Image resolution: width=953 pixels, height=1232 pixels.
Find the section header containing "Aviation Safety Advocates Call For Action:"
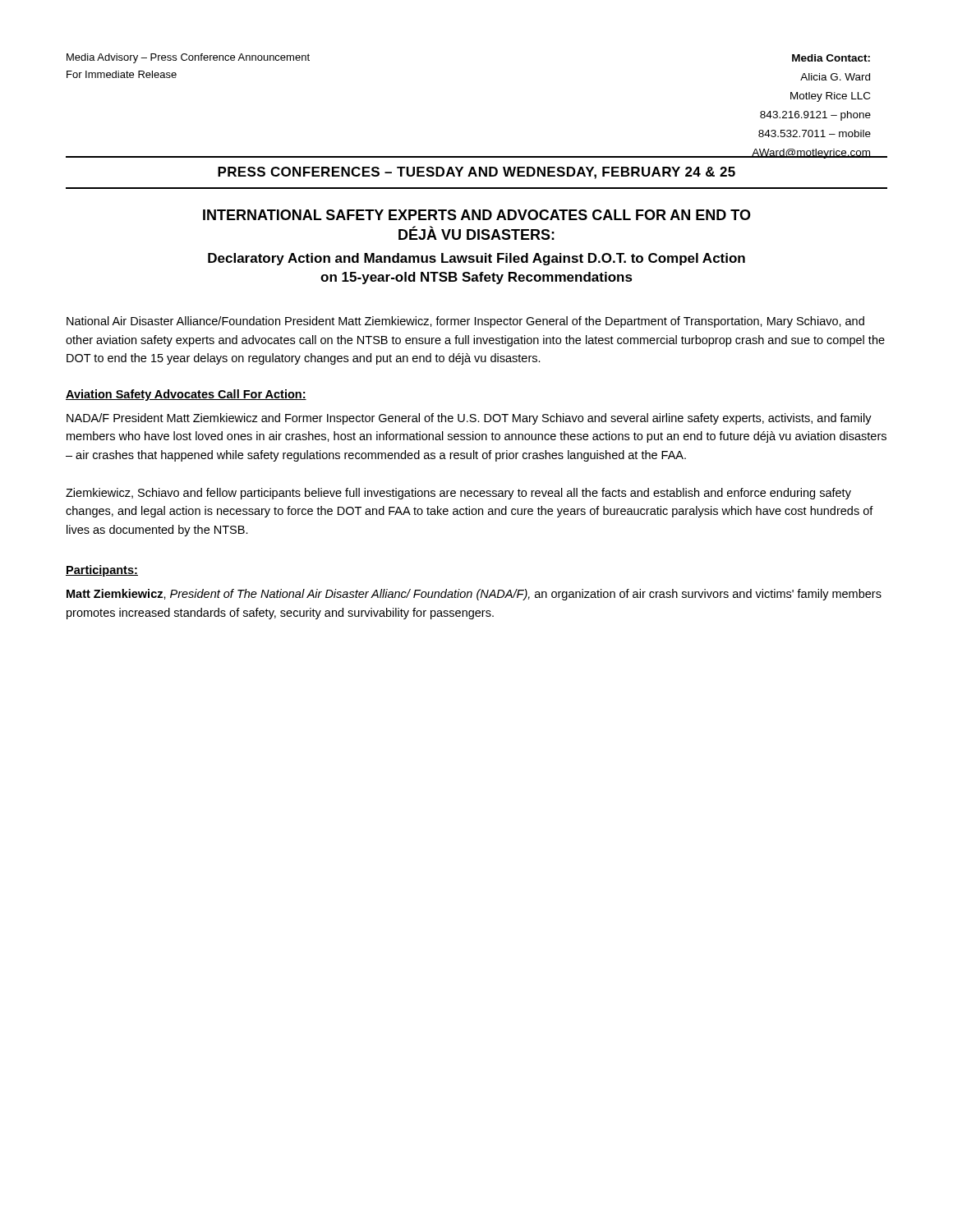pos(186,394)
